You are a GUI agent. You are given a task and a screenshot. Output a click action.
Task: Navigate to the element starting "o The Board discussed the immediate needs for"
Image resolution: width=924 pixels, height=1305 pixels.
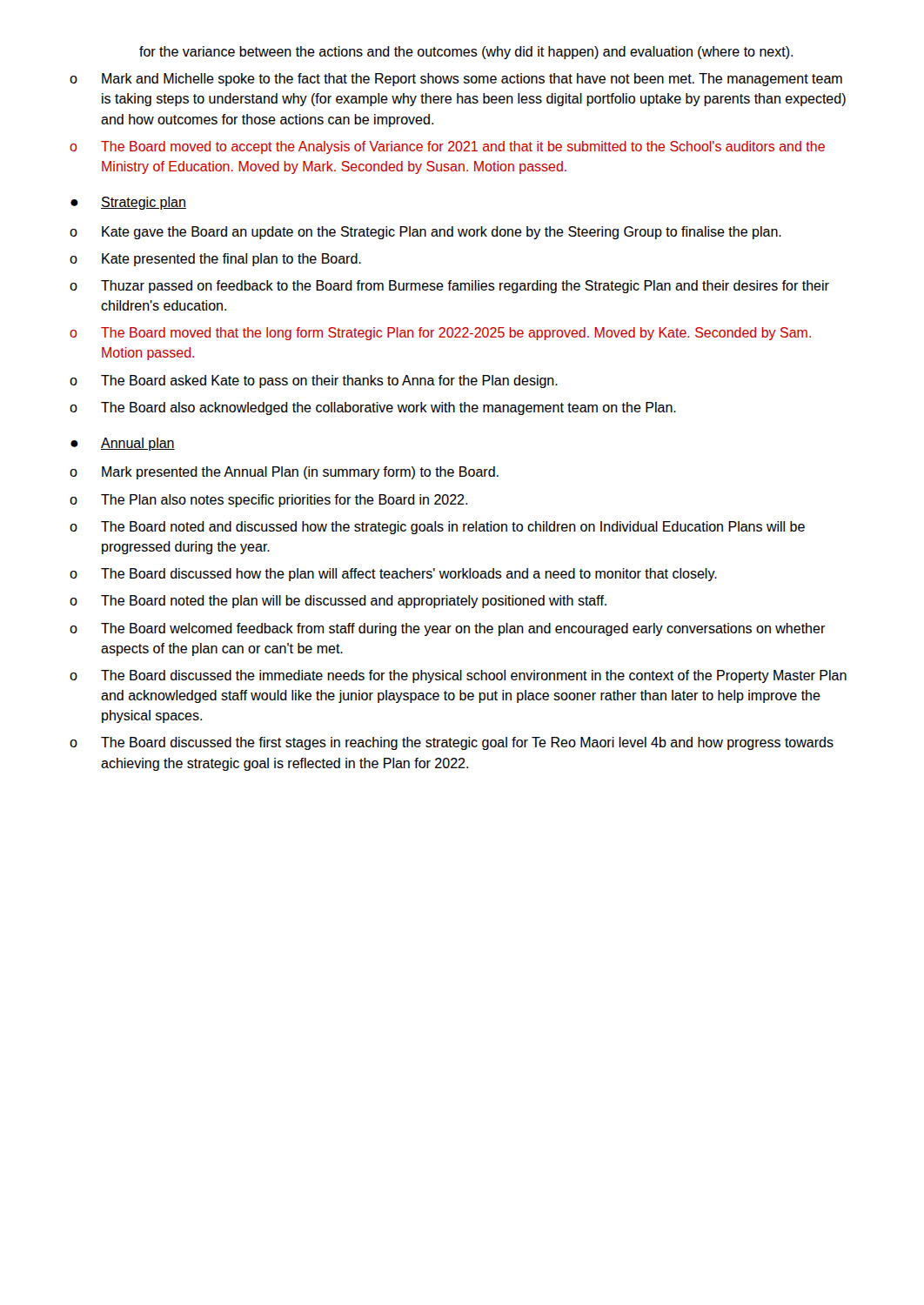click(x=462, y=696)
